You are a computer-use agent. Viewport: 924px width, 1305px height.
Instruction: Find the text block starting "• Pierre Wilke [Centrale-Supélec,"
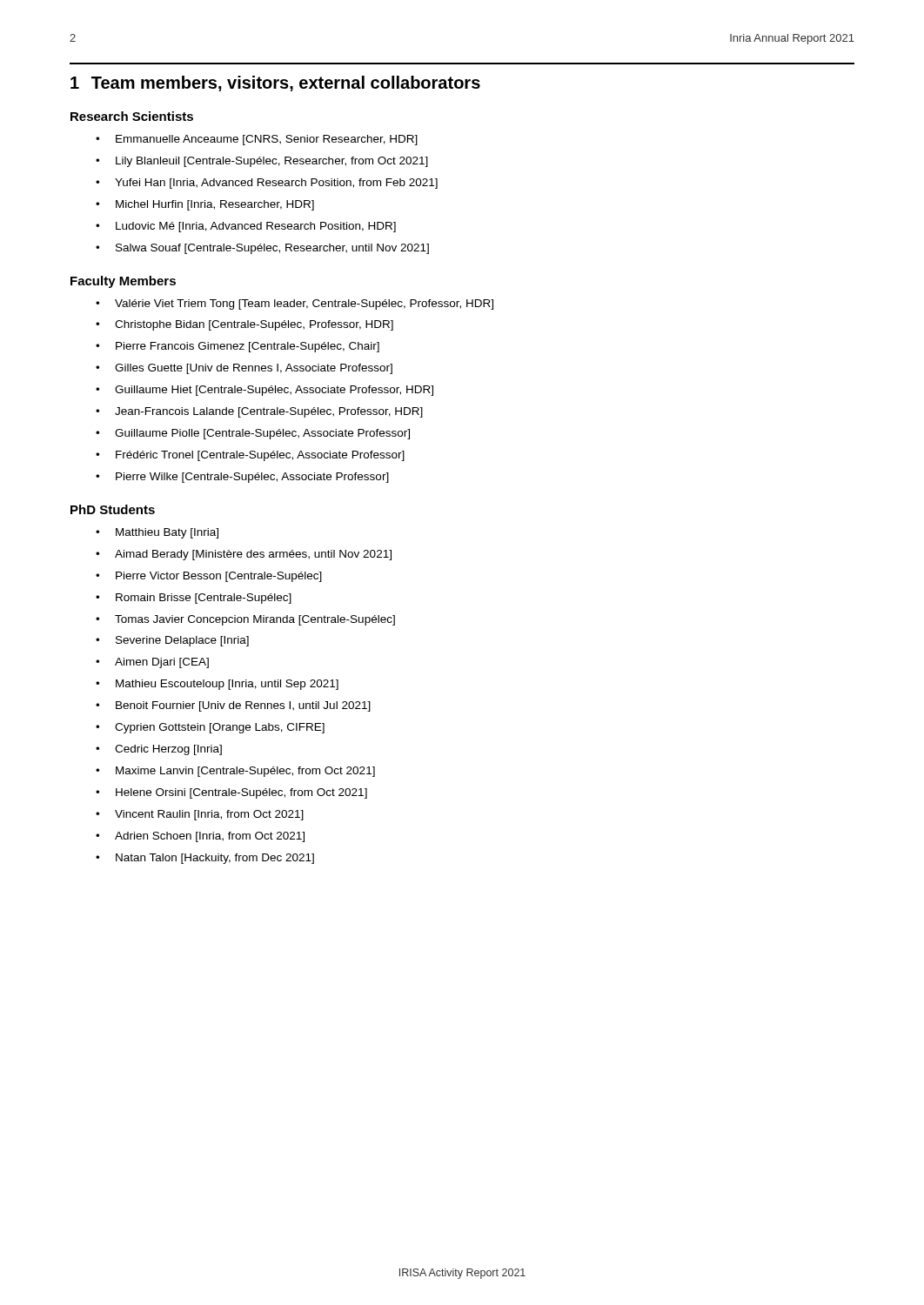point(242,478)
